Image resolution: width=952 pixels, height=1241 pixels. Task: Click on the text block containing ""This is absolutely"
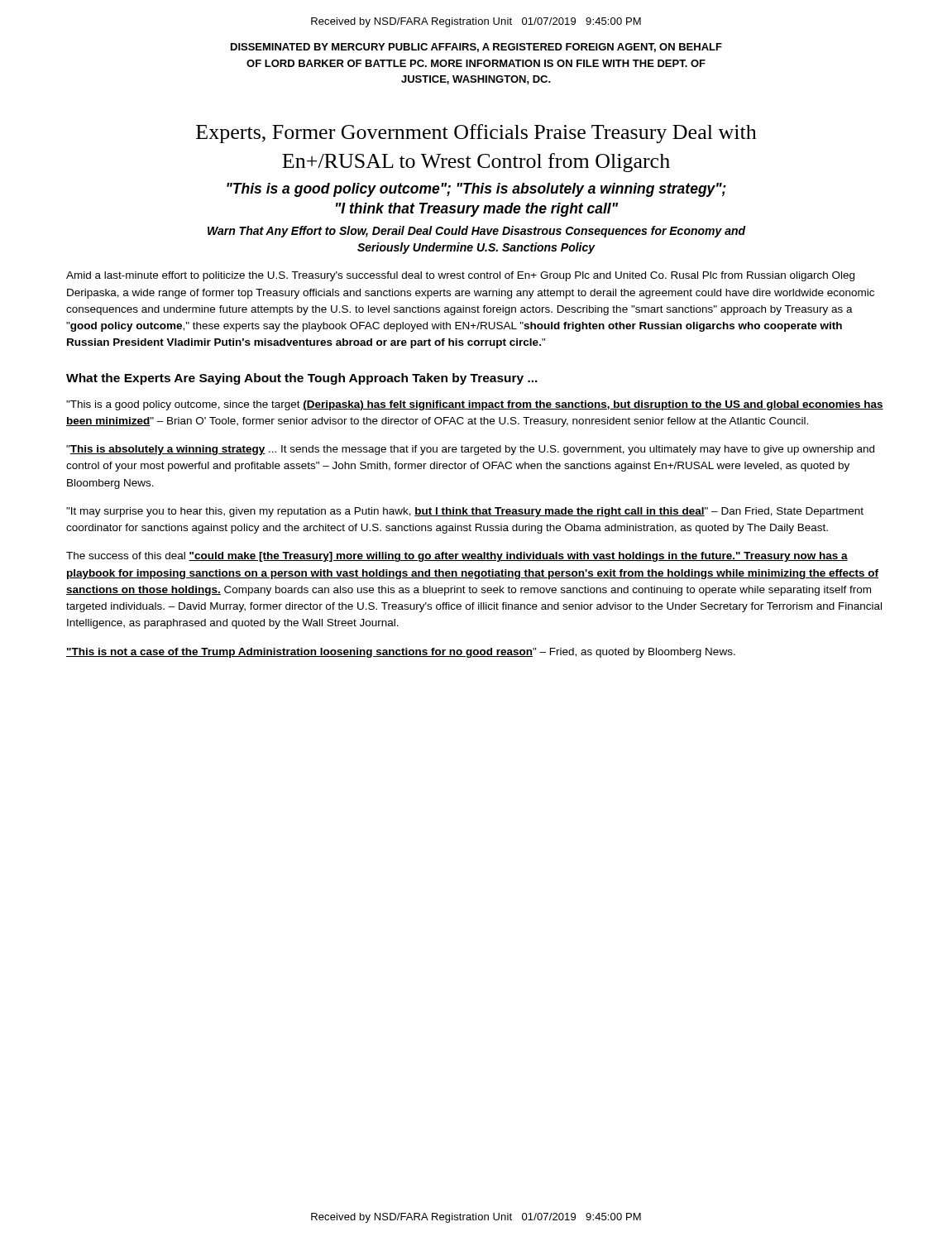[471, 466]
